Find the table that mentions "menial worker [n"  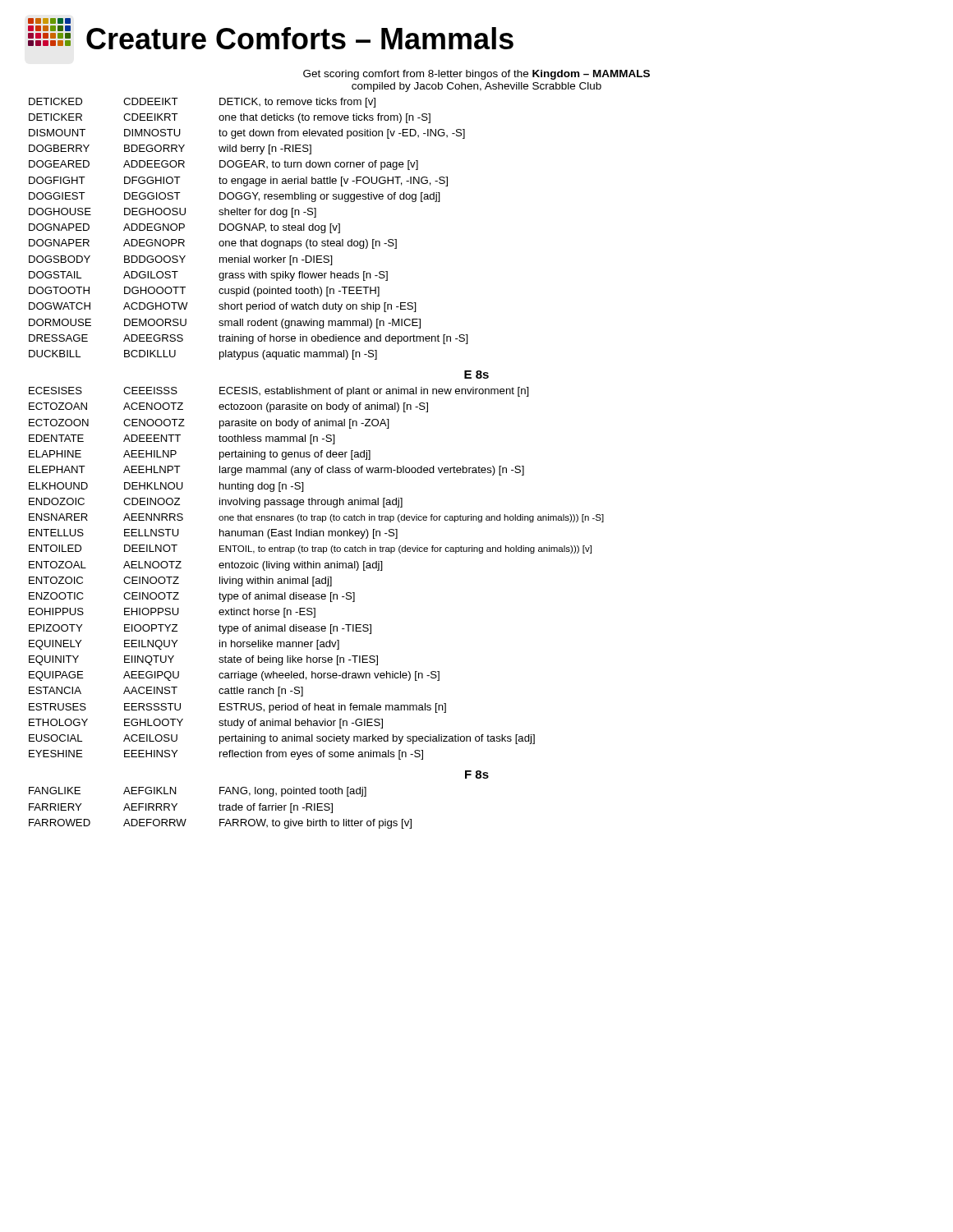coord(476,228)
